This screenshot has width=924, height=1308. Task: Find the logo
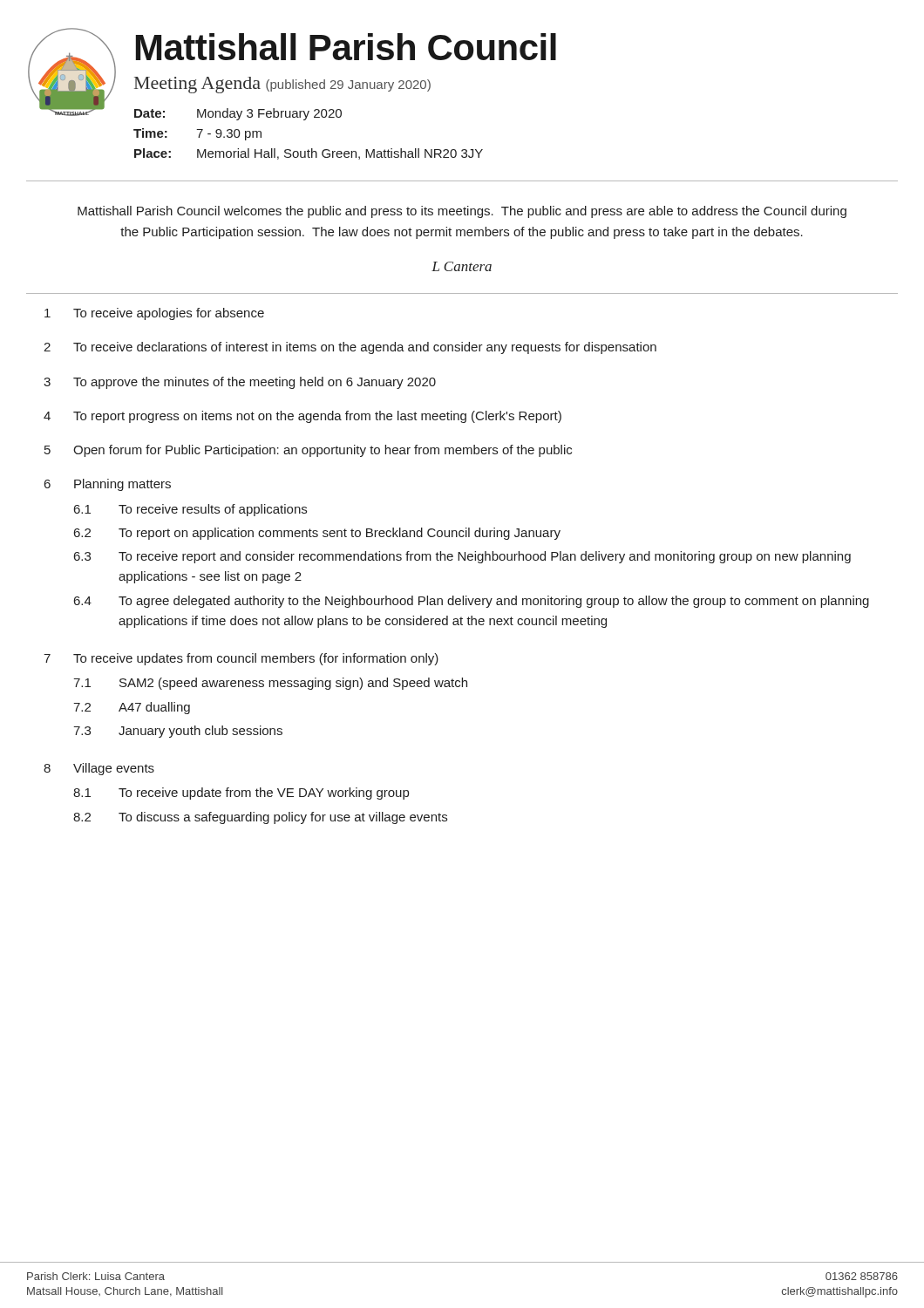tap(72, 74)
